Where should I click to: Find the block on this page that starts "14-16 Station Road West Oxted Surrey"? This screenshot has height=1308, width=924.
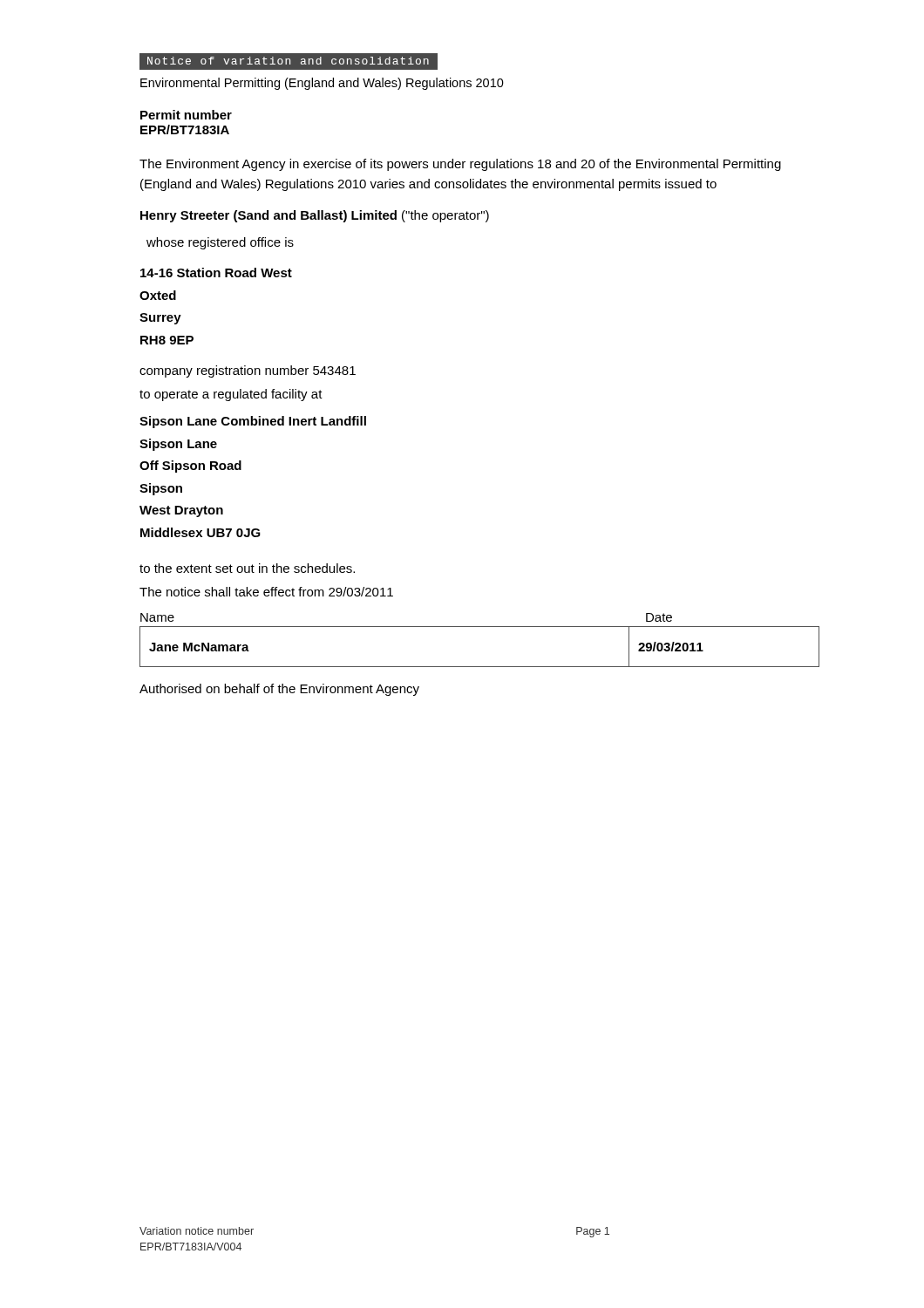click(x=216, y=272)
